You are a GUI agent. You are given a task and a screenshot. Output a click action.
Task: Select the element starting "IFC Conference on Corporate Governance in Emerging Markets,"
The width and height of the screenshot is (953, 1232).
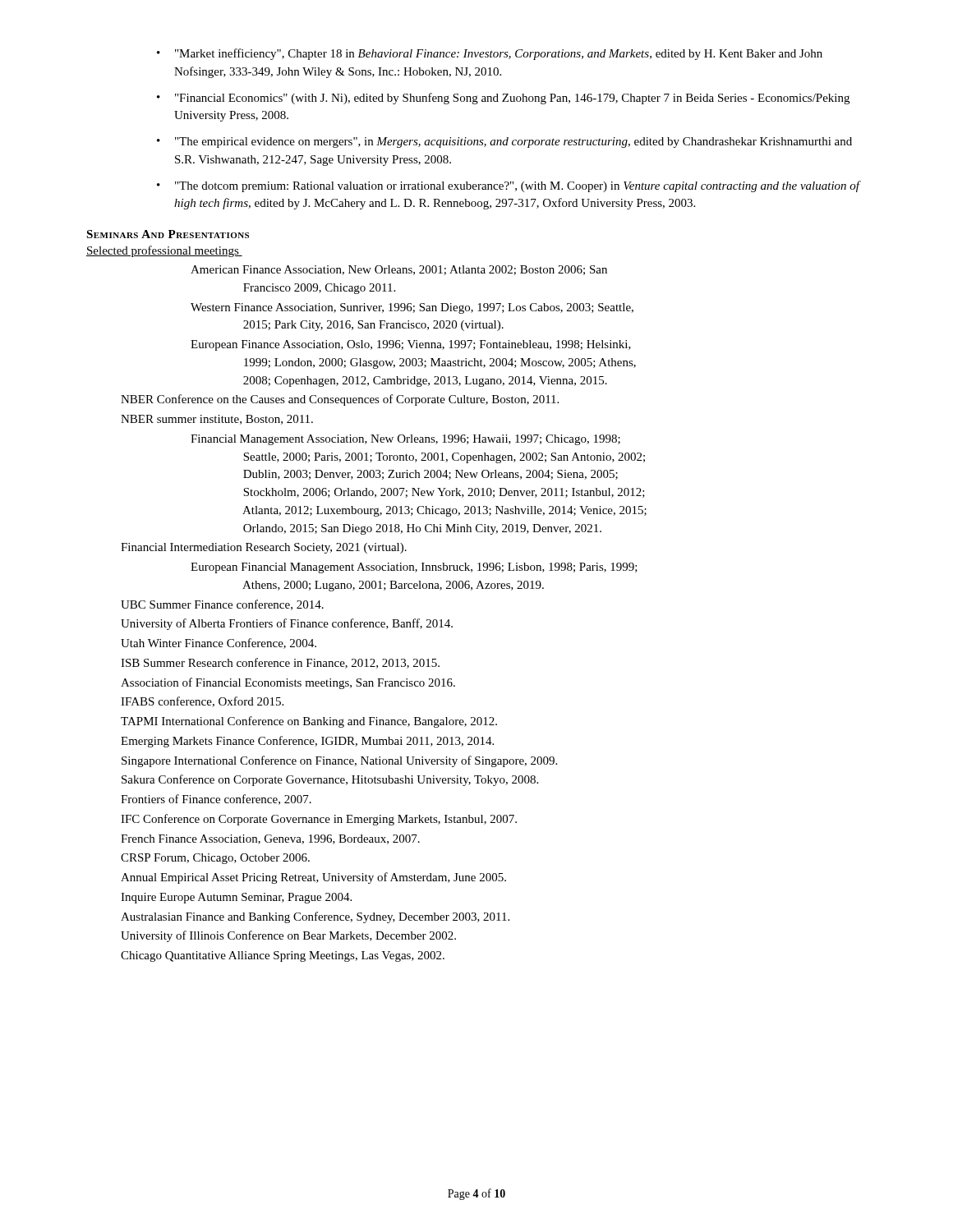(319, 819)
